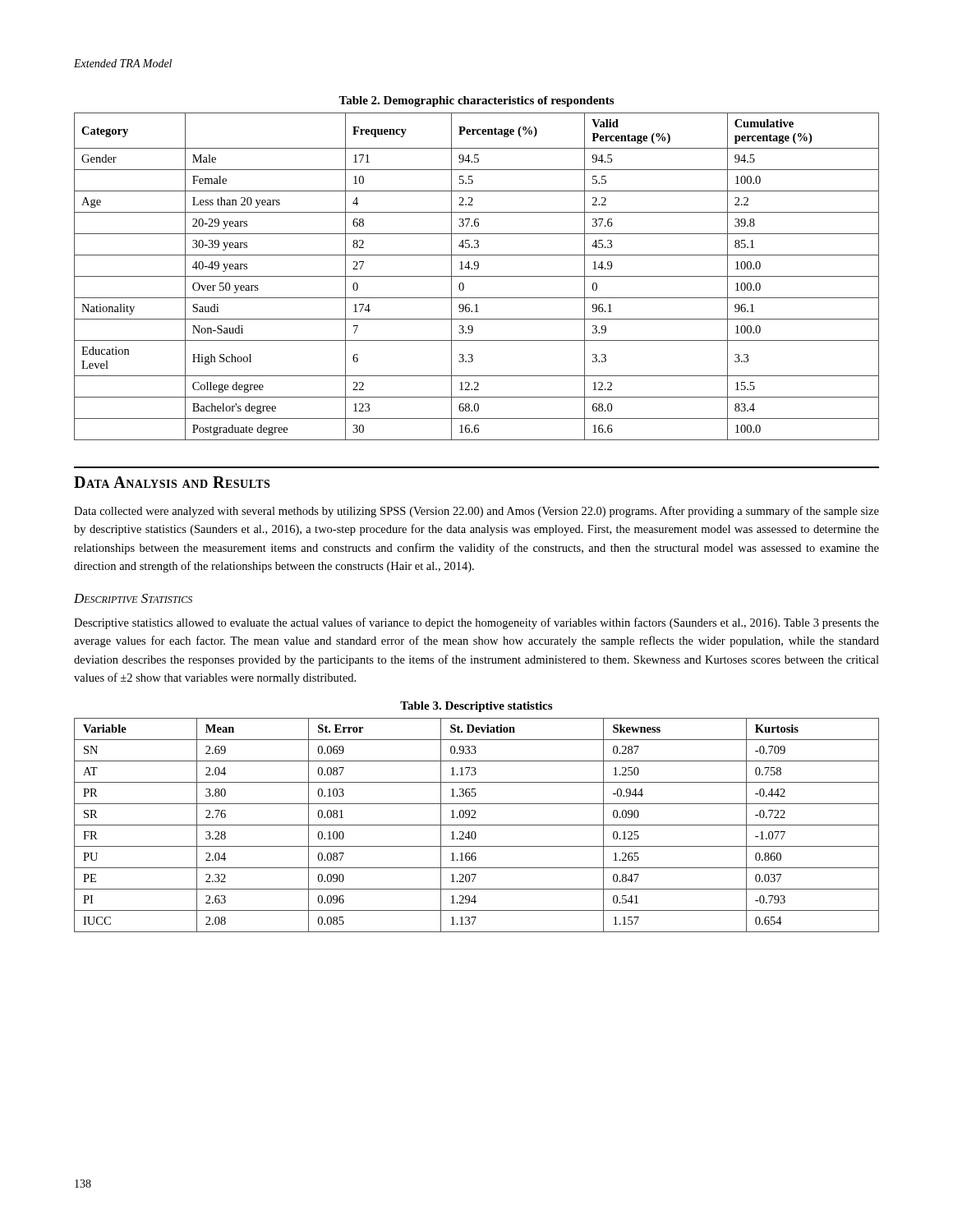The height and width of the screenshot is (1232, 953).
Task: Locate the block of text that opens with "Data collected were analyzed with several methods"
Action: 476,539
